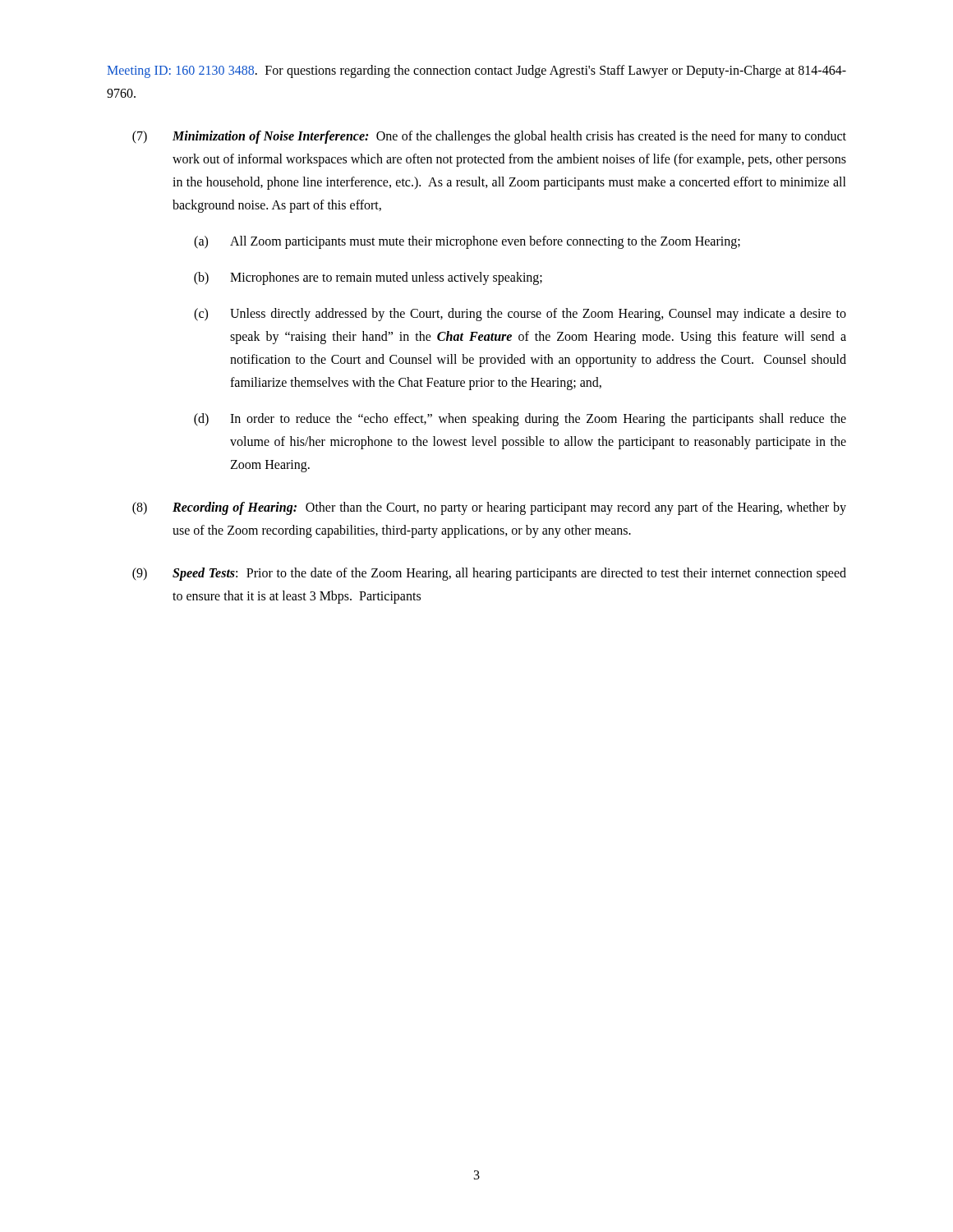Image resolution: width=953 pixels, height=1232 pixels.
Task: Select the list item that says "(7) Minimization of Noise"
Action: [476, 171]
